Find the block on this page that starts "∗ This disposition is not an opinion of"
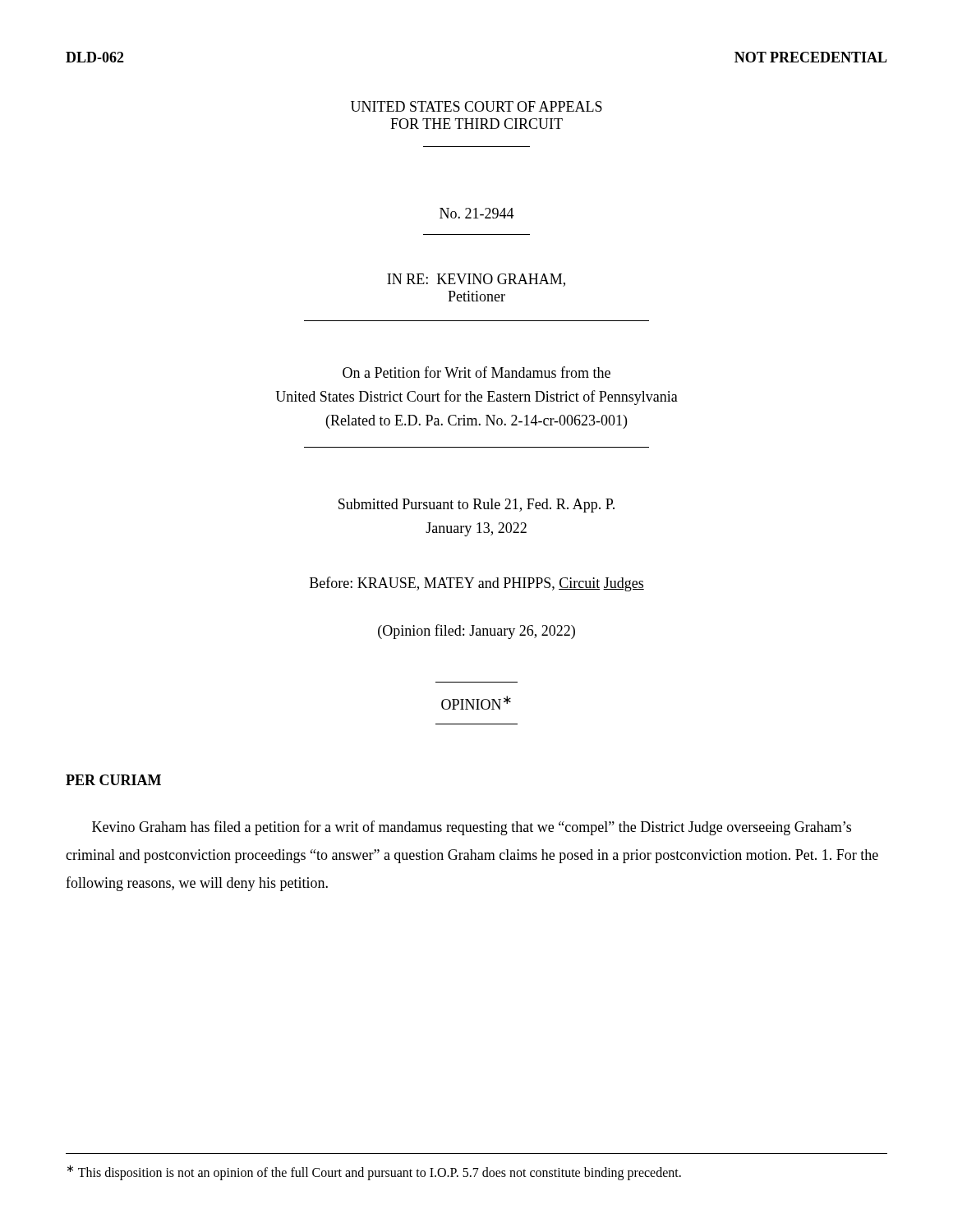This screenshot has height=1232, width=953. pos(374,1171)
